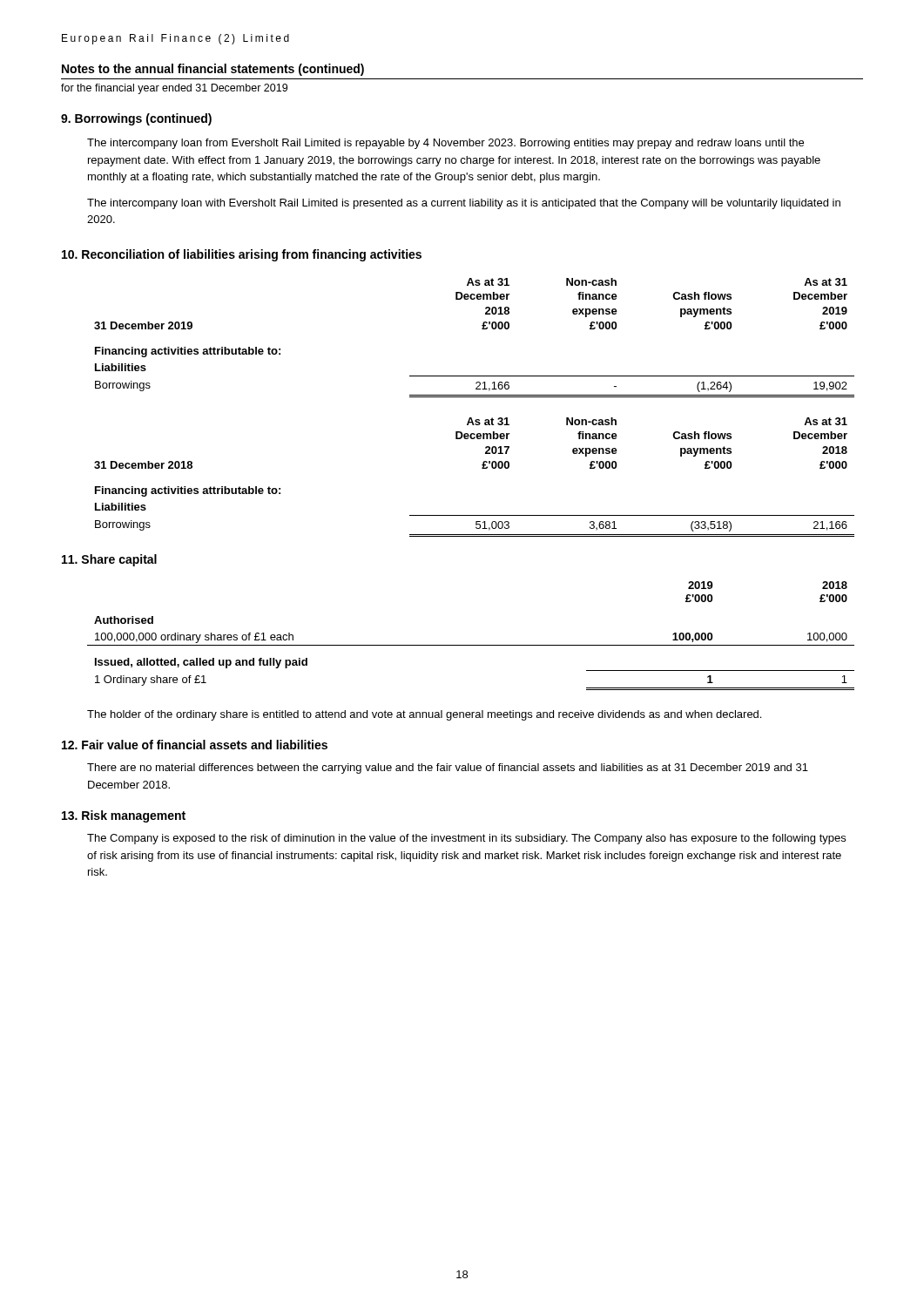Select the section header containing "Notes to the"
The image size is (924, 1307).
point(213,69)
